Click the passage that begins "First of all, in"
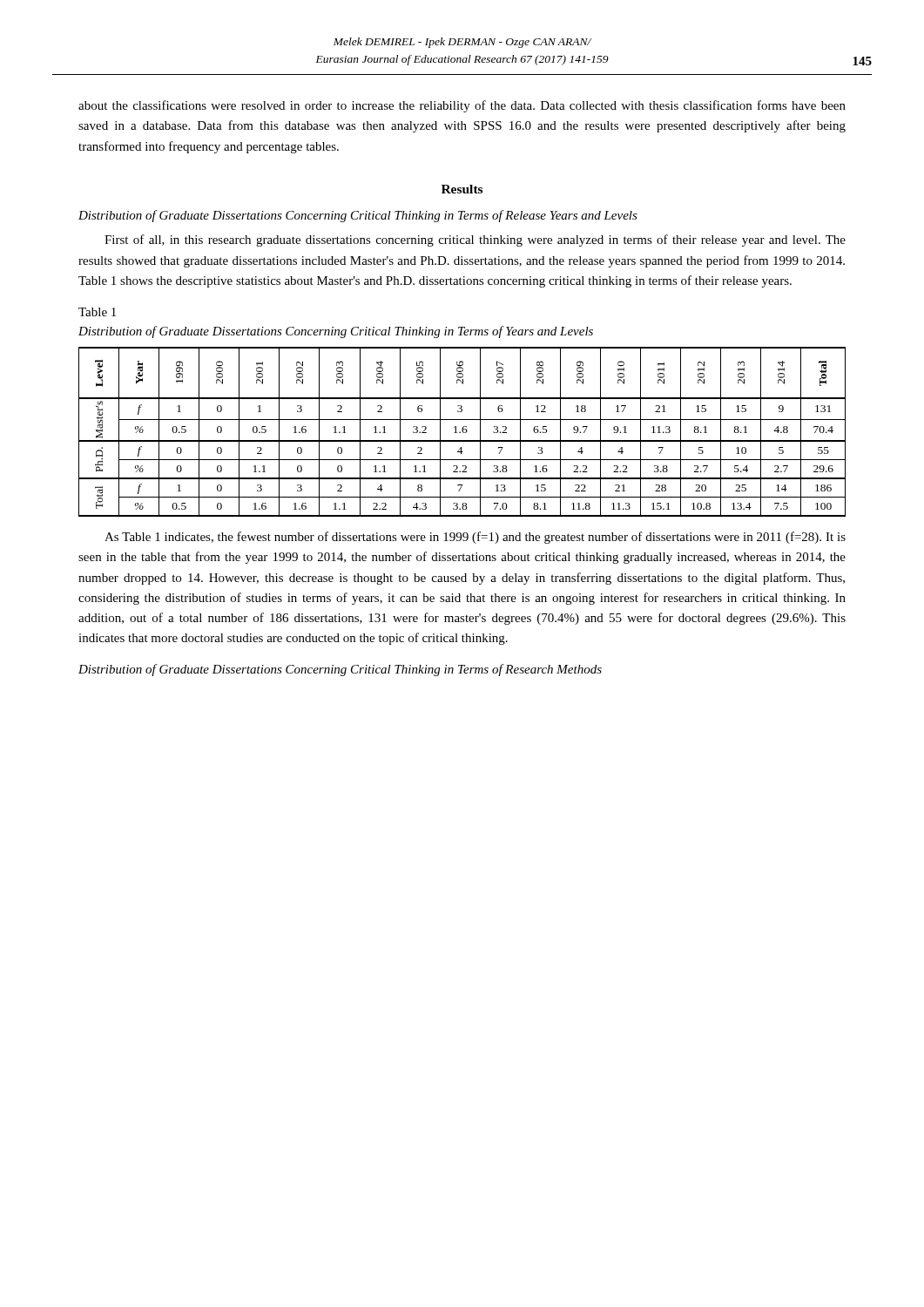 (x=462, y=260)
